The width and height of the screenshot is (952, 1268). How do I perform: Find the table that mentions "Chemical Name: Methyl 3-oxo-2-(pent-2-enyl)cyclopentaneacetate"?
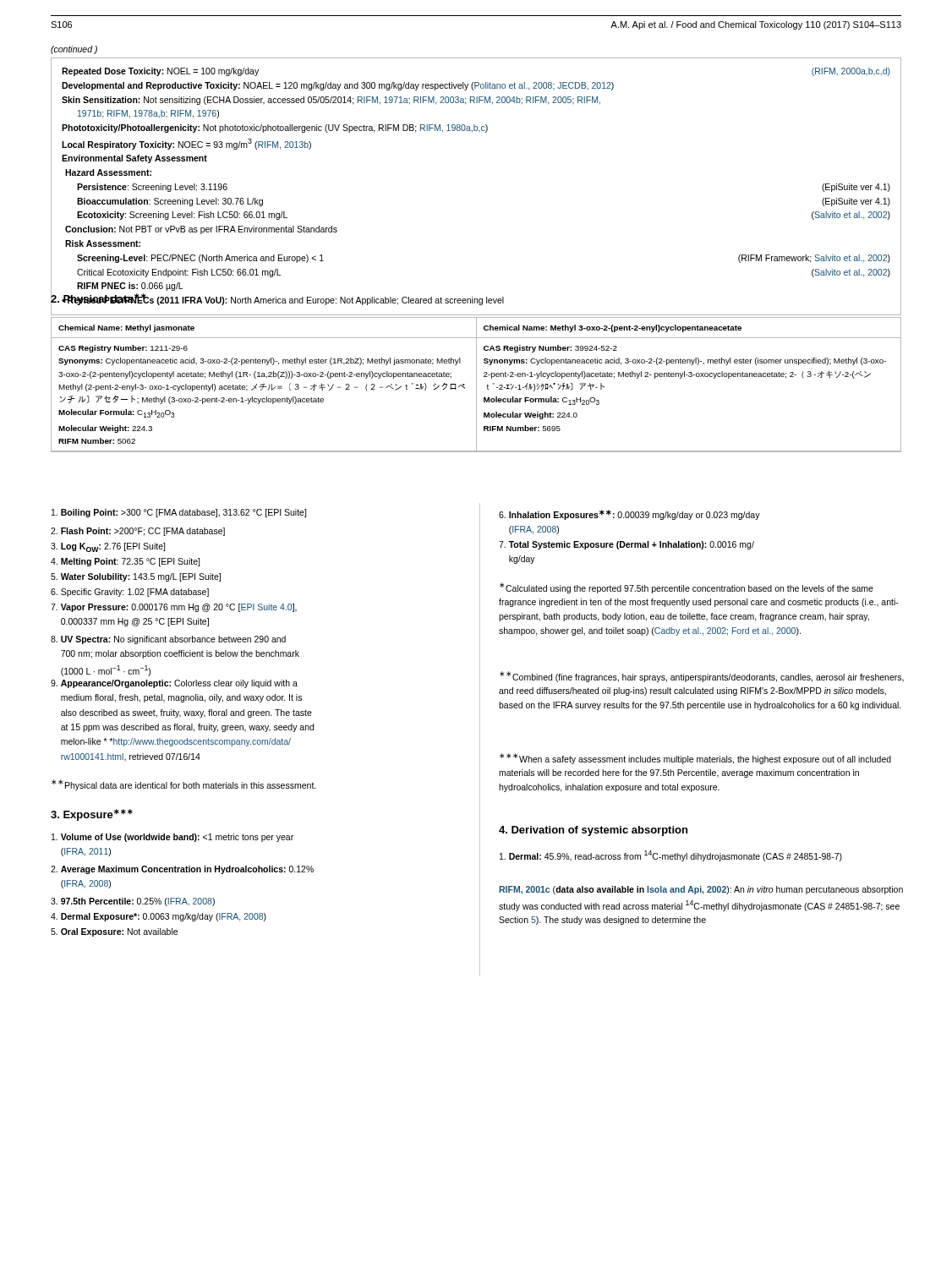tap(476, 385)
